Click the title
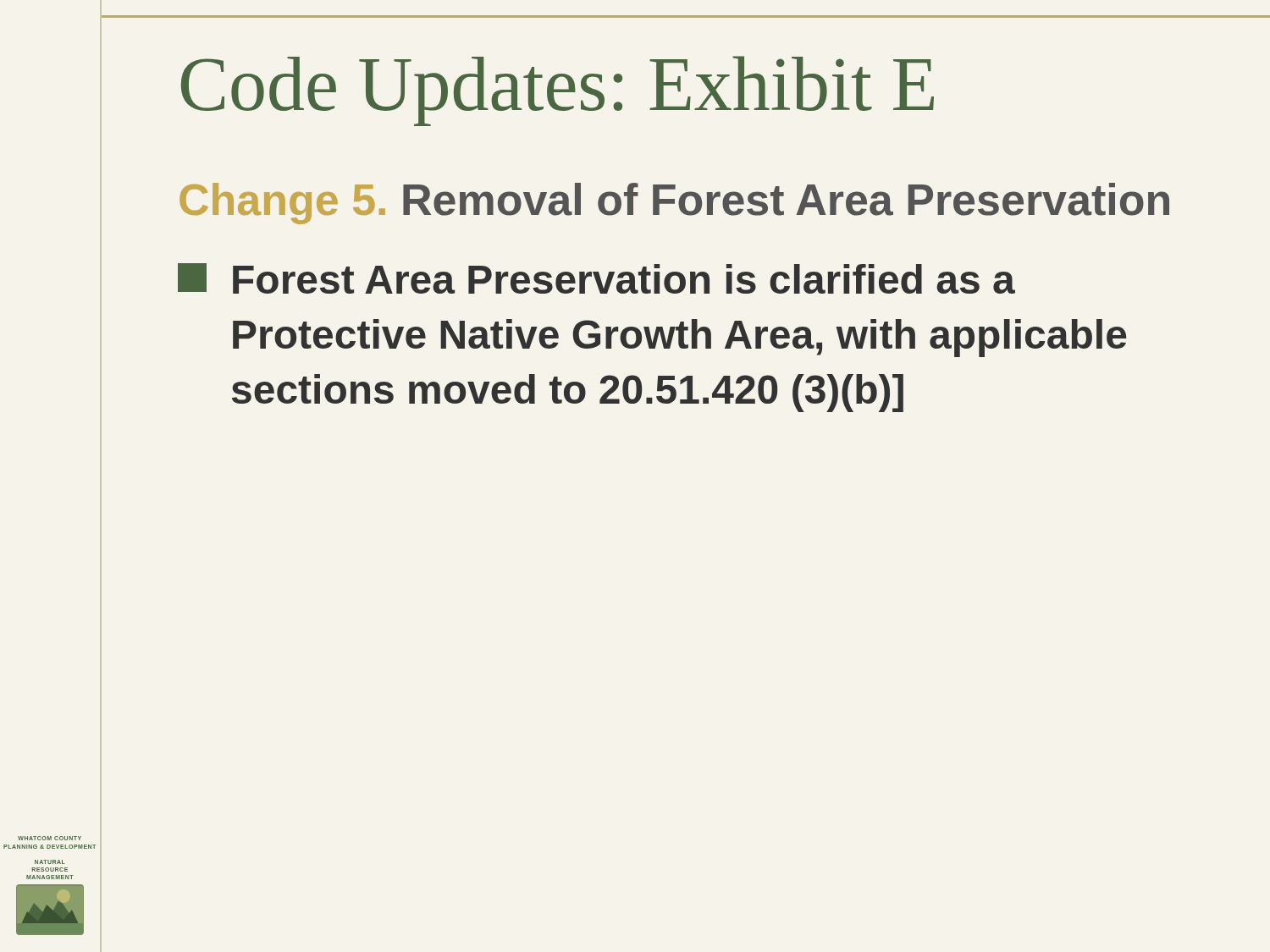1270x952 pixels. tap(558, 84)
